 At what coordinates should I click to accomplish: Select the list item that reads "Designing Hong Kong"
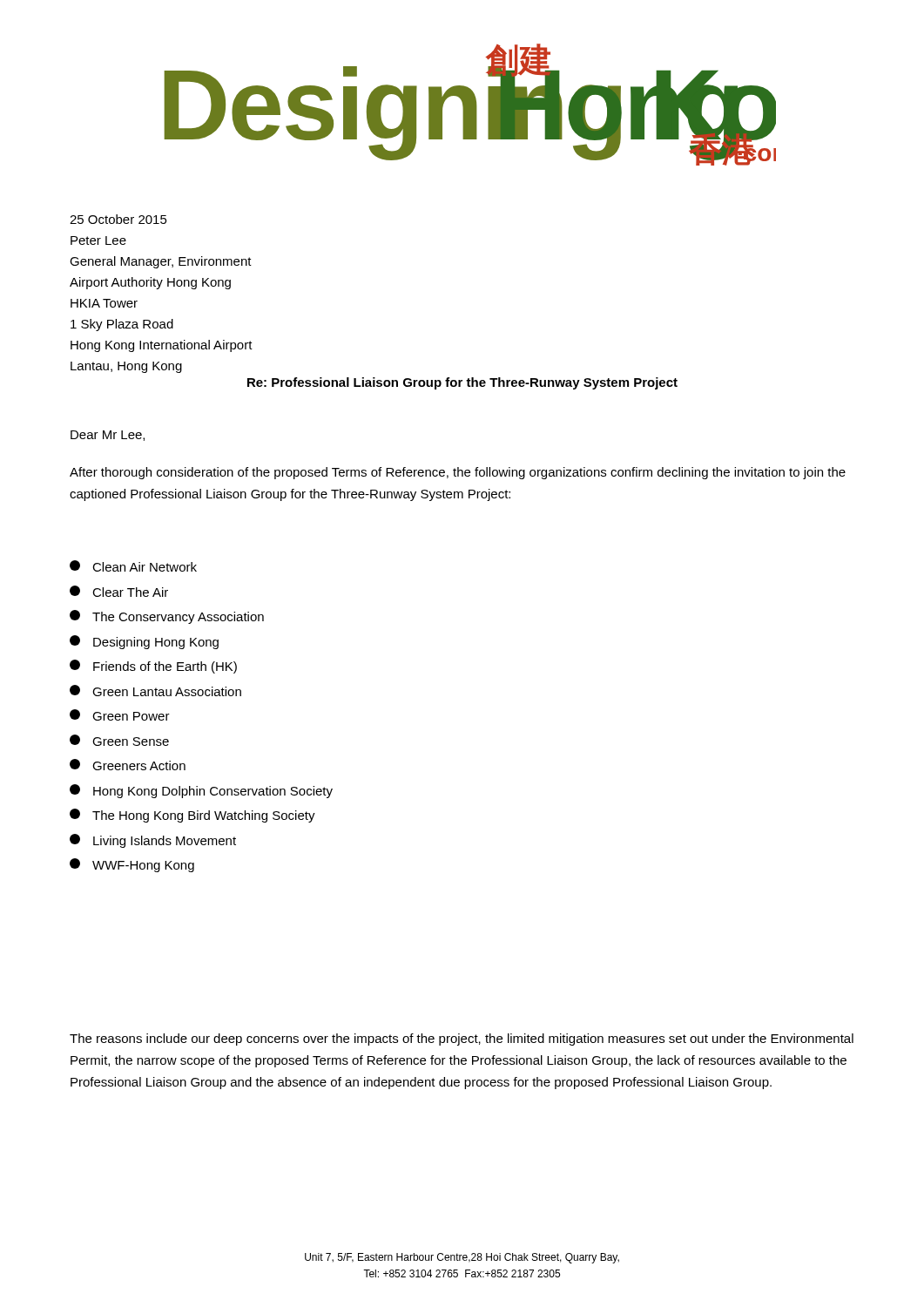[145, 642]
